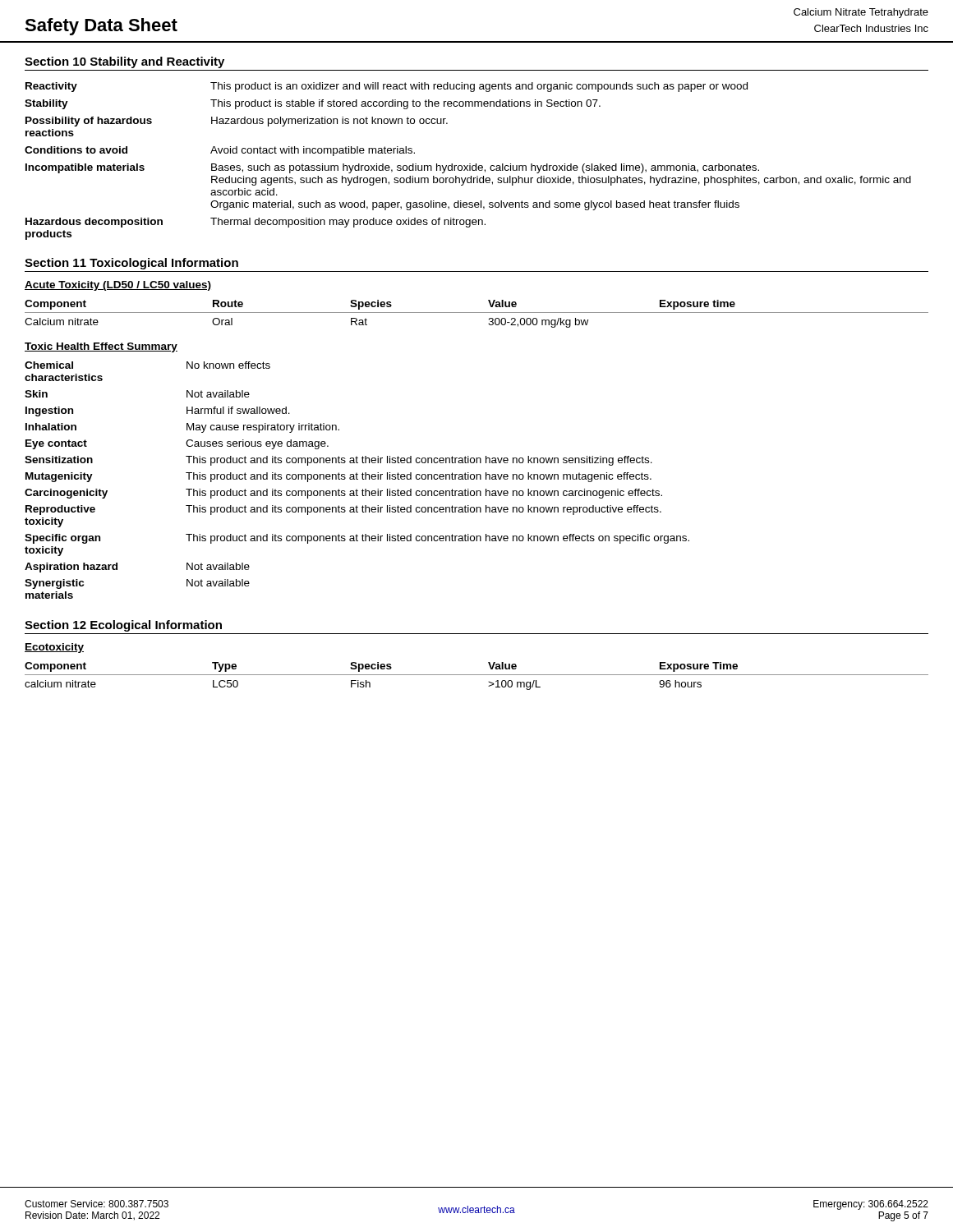953x1232 pixels.
Task: Click on the table containing "This product and its components"
Action: point(476,480)
